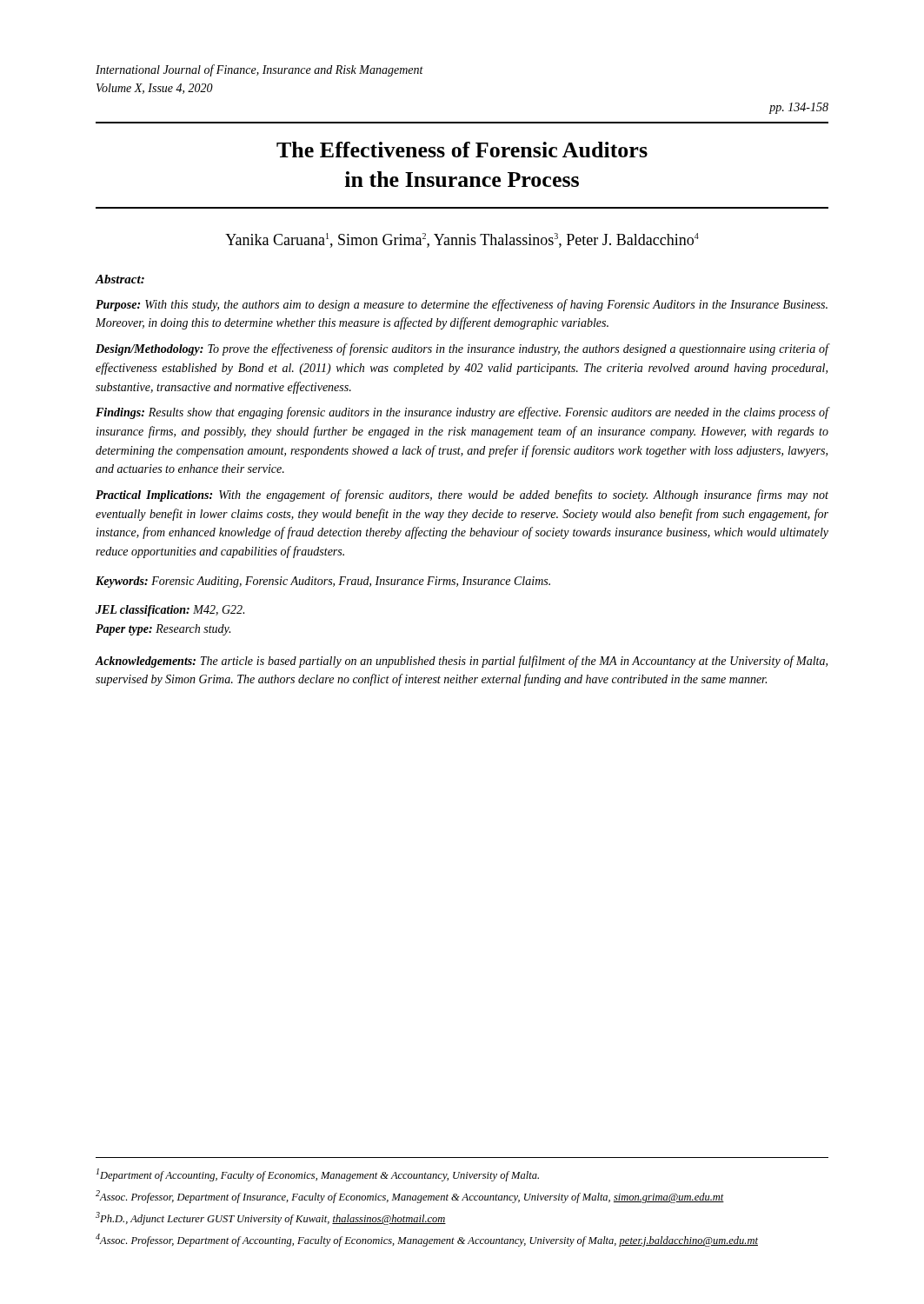The image size is (924, 1304).
Task: Click the passage that begins "Yanika Caruana1, Simon Grima2, Yannis Thalassinos3, Peter J."
Action: 462,240
